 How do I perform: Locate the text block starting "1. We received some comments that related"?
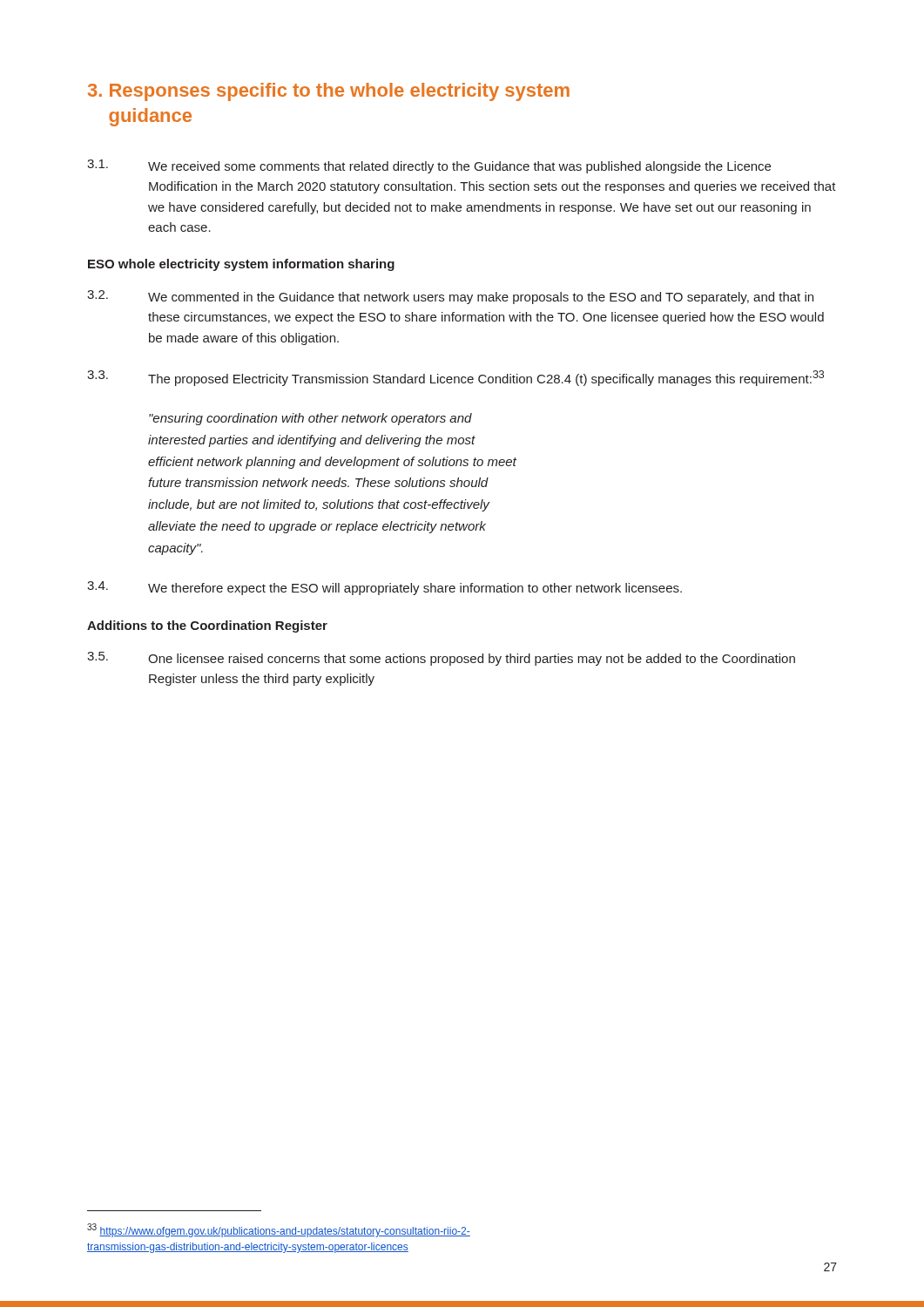[x=462, y=197]
